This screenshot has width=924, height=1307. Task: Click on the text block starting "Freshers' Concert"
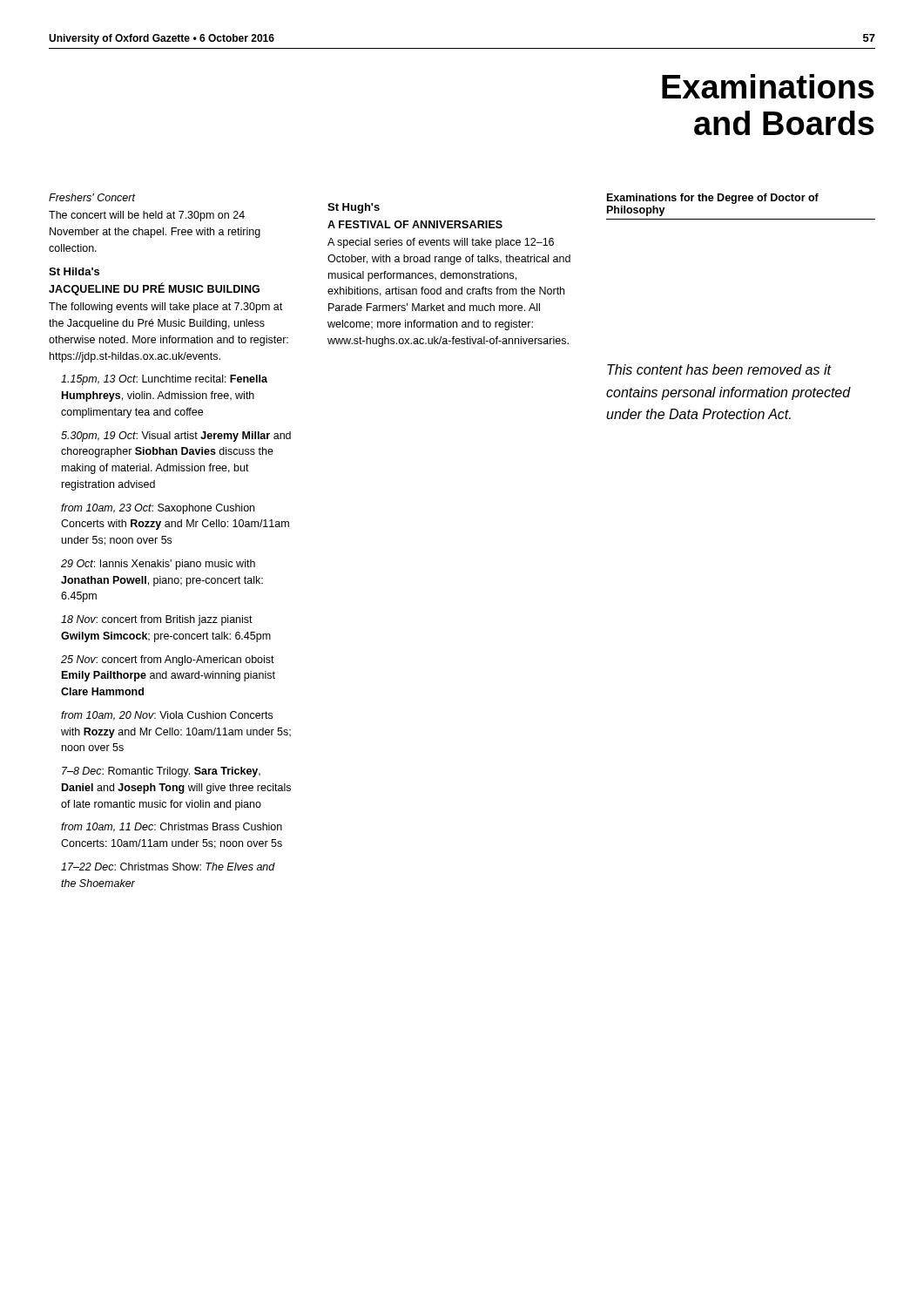92,198
